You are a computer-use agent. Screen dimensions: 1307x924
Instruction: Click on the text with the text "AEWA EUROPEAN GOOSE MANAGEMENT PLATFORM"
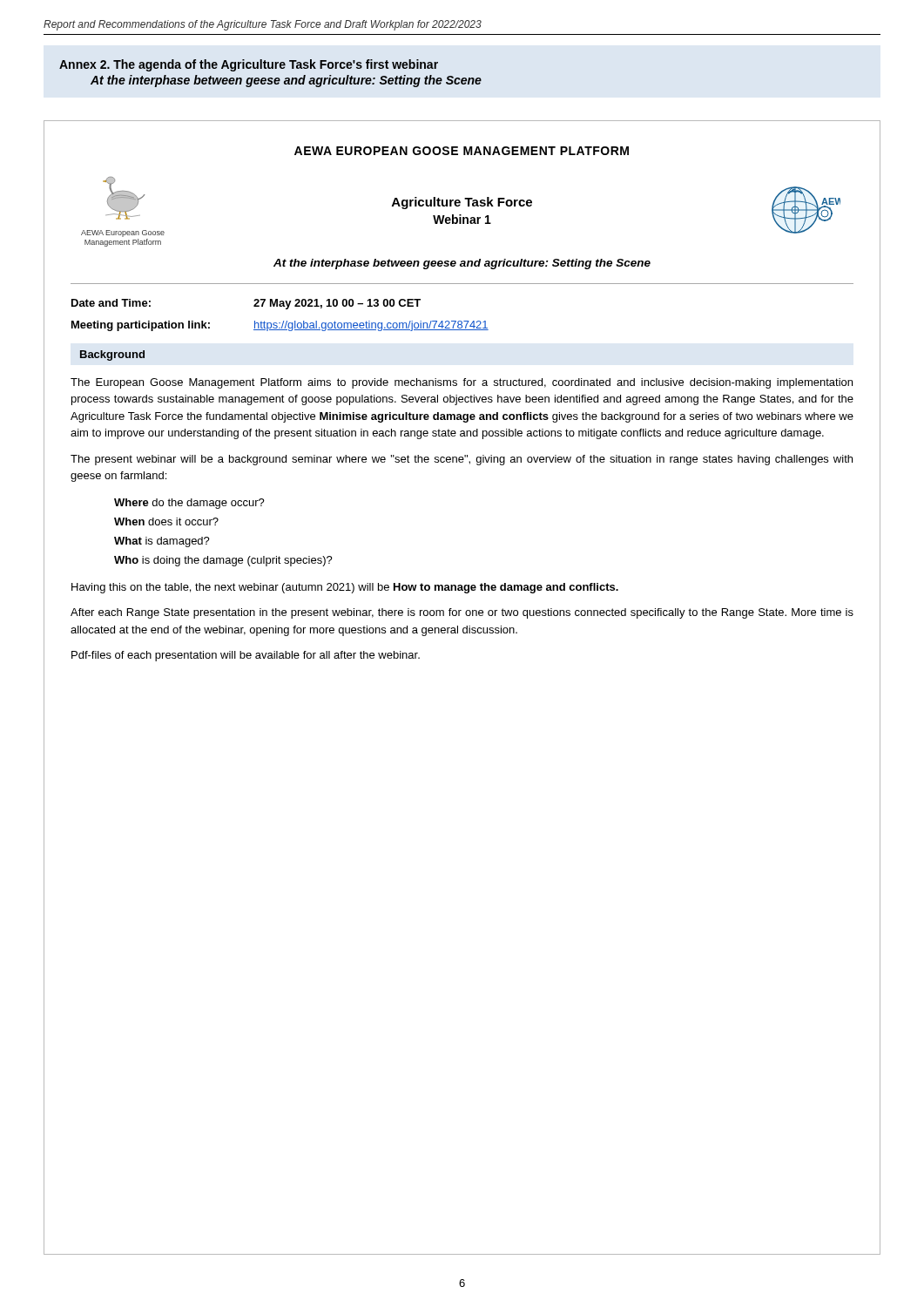[462, 151]
